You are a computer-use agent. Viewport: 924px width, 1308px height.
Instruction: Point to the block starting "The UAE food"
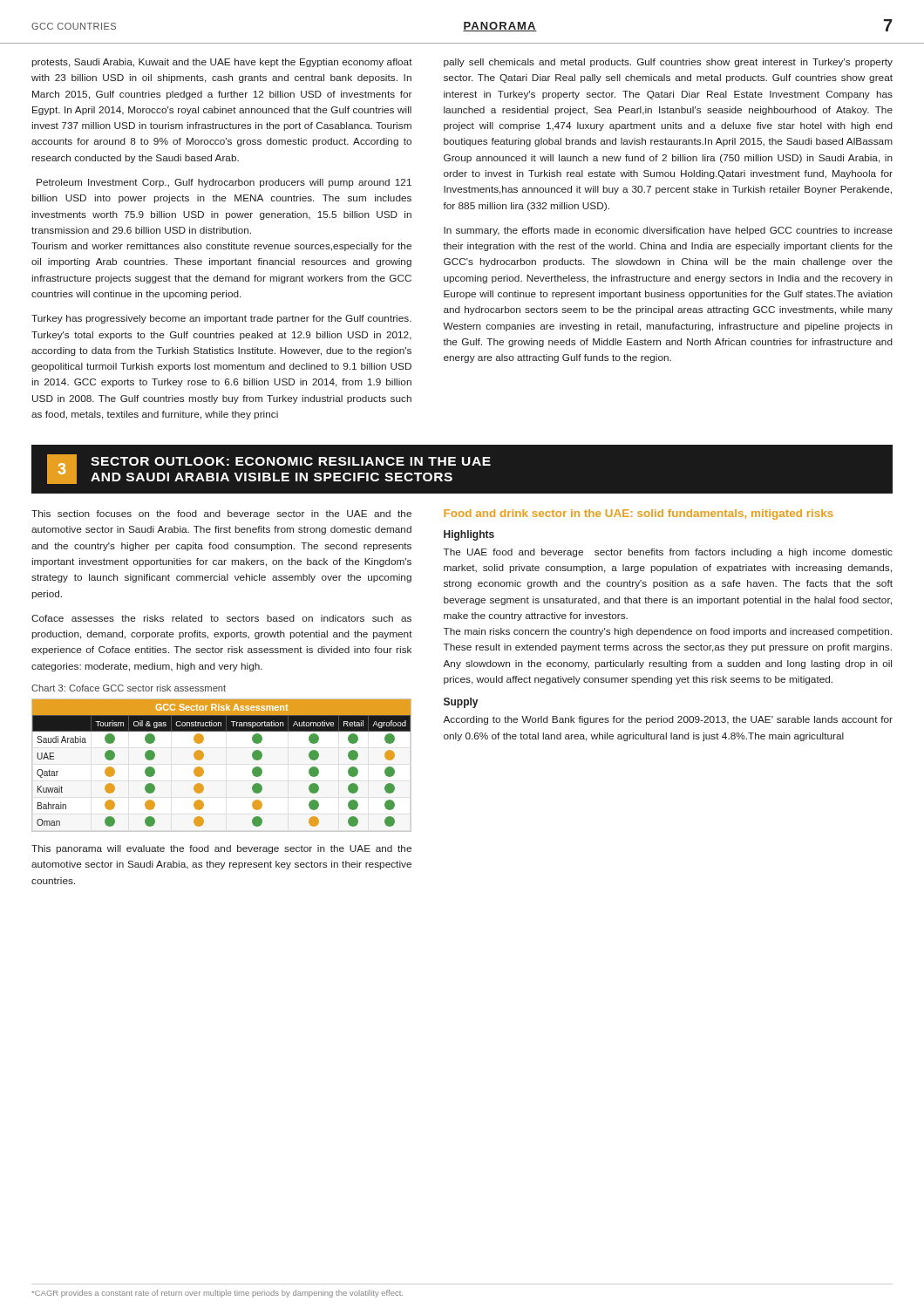668,616
